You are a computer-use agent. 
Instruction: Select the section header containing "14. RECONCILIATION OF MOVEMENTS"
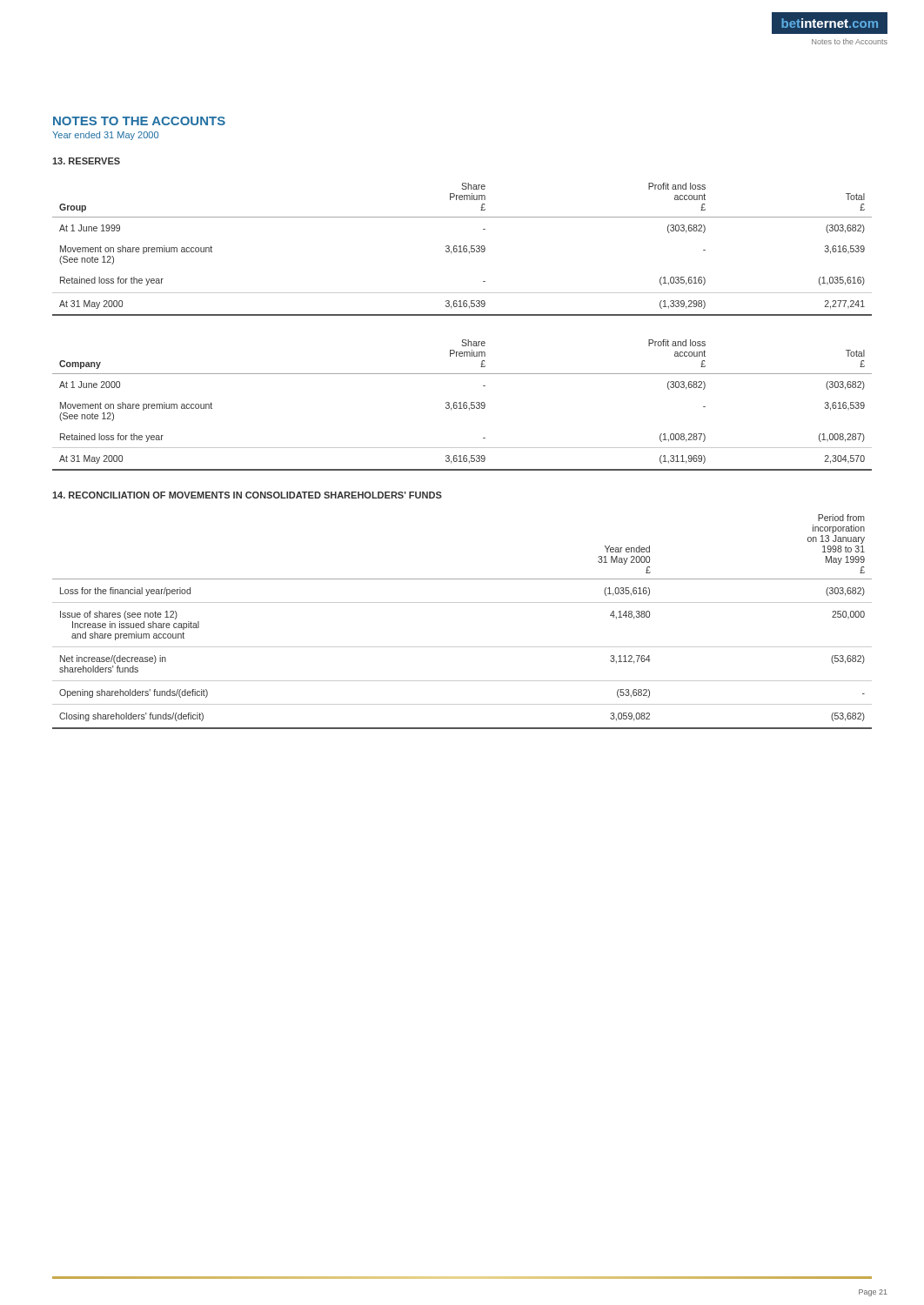[247, 495]
